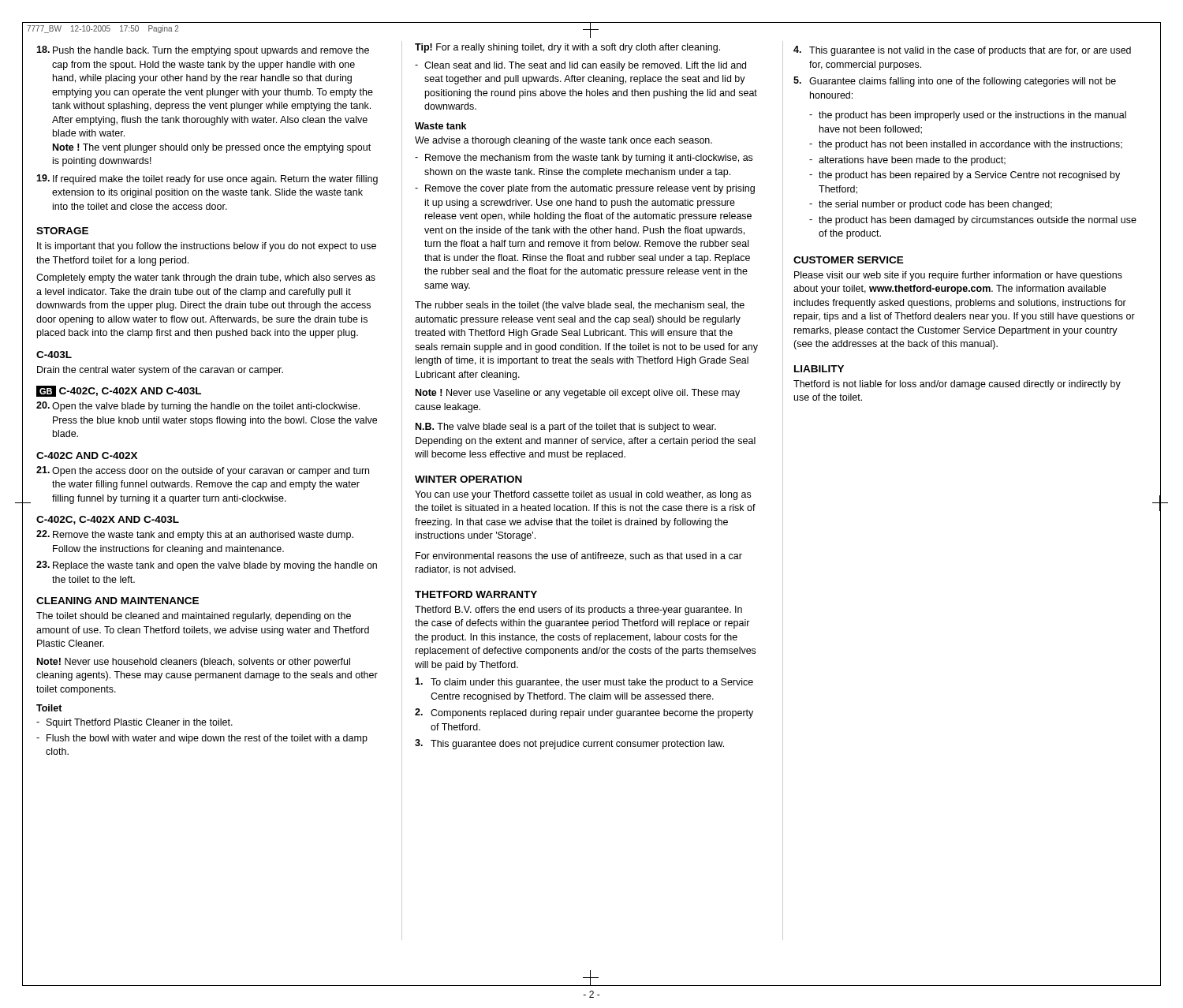Click where it says "-alterations have been made to the product;"

(973, 160)
